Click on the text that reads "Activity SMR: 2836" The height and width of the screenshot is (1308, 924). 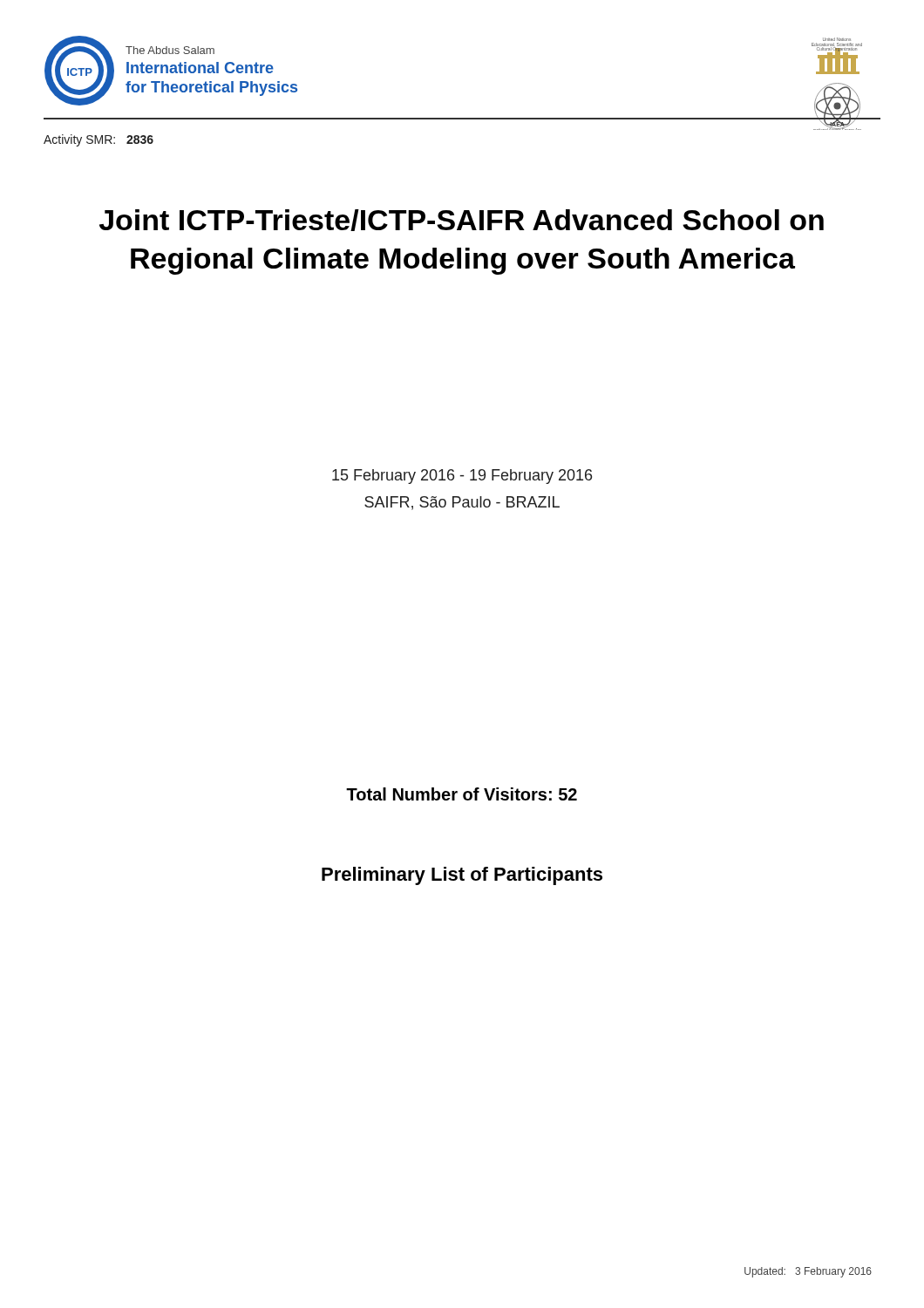(99, 139)
